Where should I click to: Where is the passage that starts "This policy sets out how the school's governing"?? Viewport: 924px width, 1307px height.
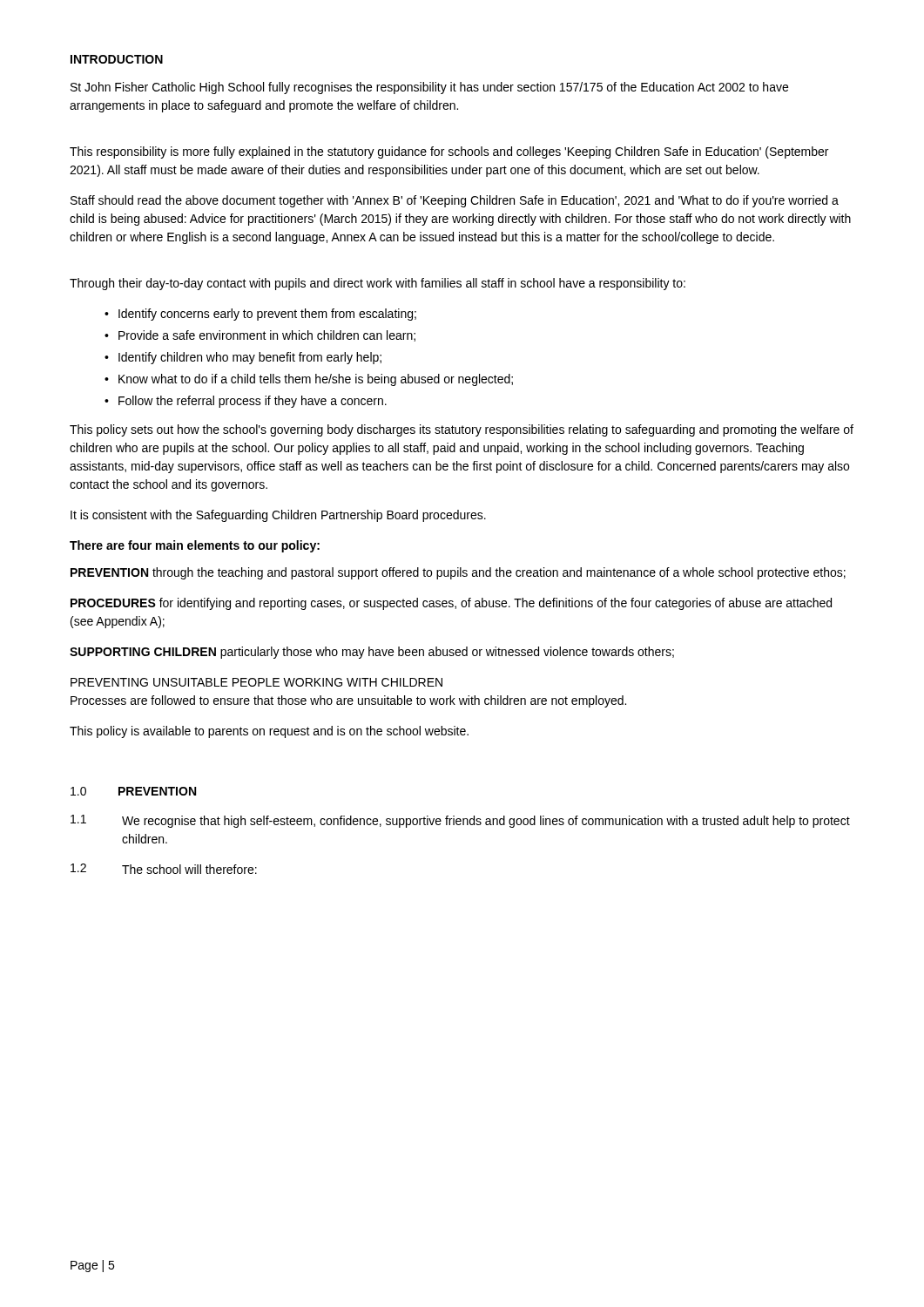click(x=462, y=457)
